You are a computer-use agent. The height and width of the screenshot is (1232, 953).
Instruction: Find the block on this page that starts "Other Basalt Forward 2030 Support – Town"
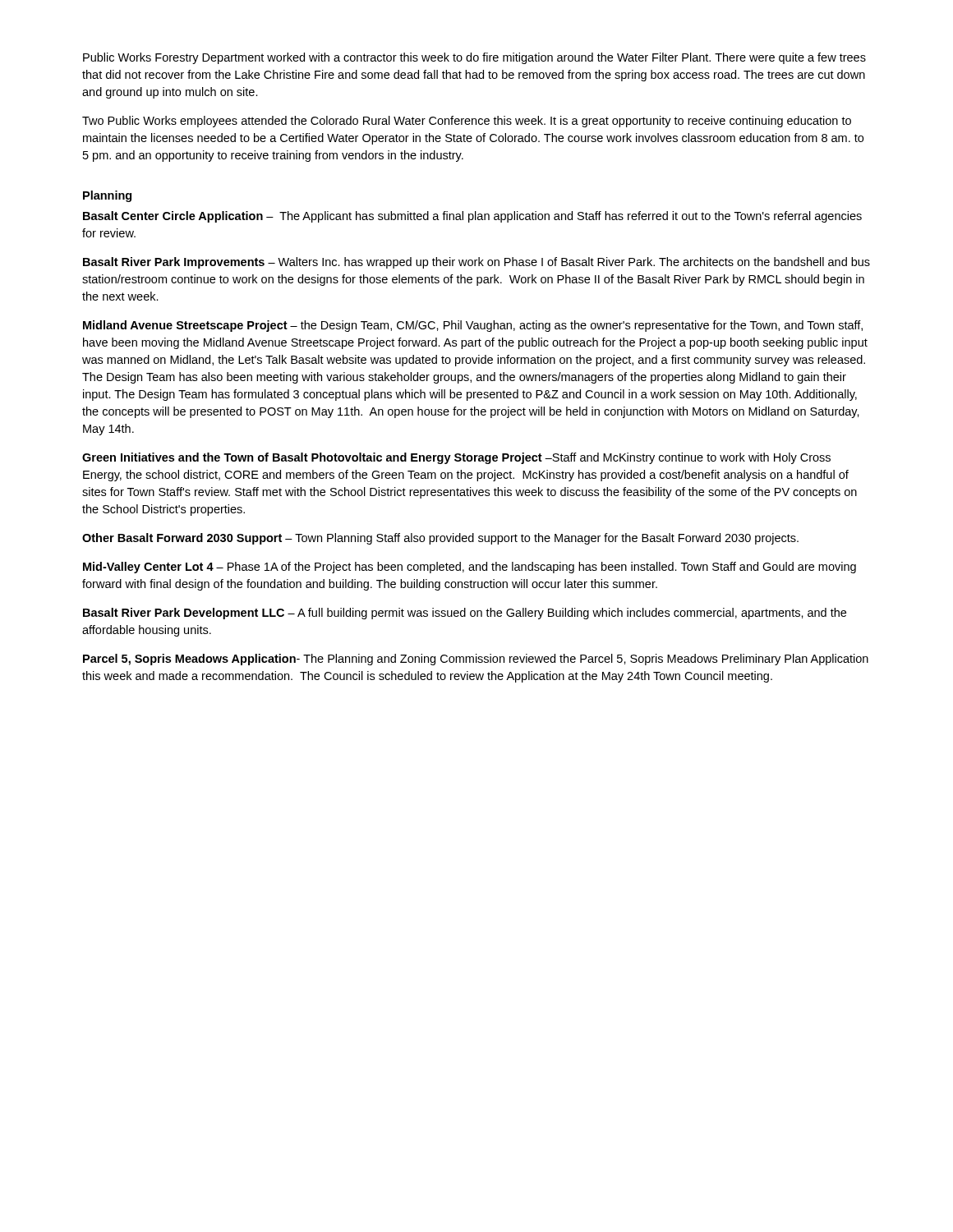(x=441, y=538)
